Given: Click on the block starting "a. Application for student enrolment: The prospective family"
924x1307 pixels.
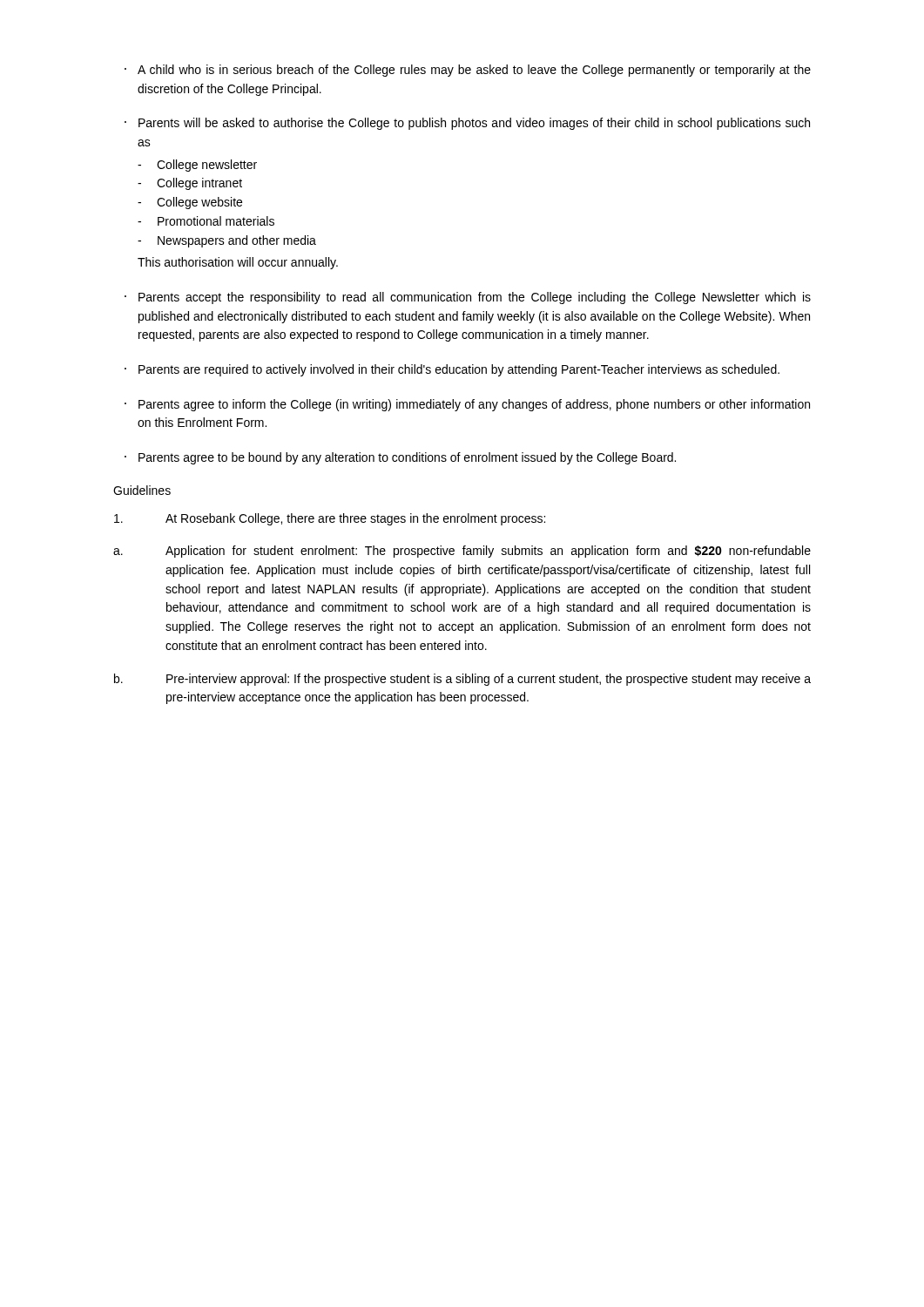Looking at the screenshot, I should click(x=462, y=599).
